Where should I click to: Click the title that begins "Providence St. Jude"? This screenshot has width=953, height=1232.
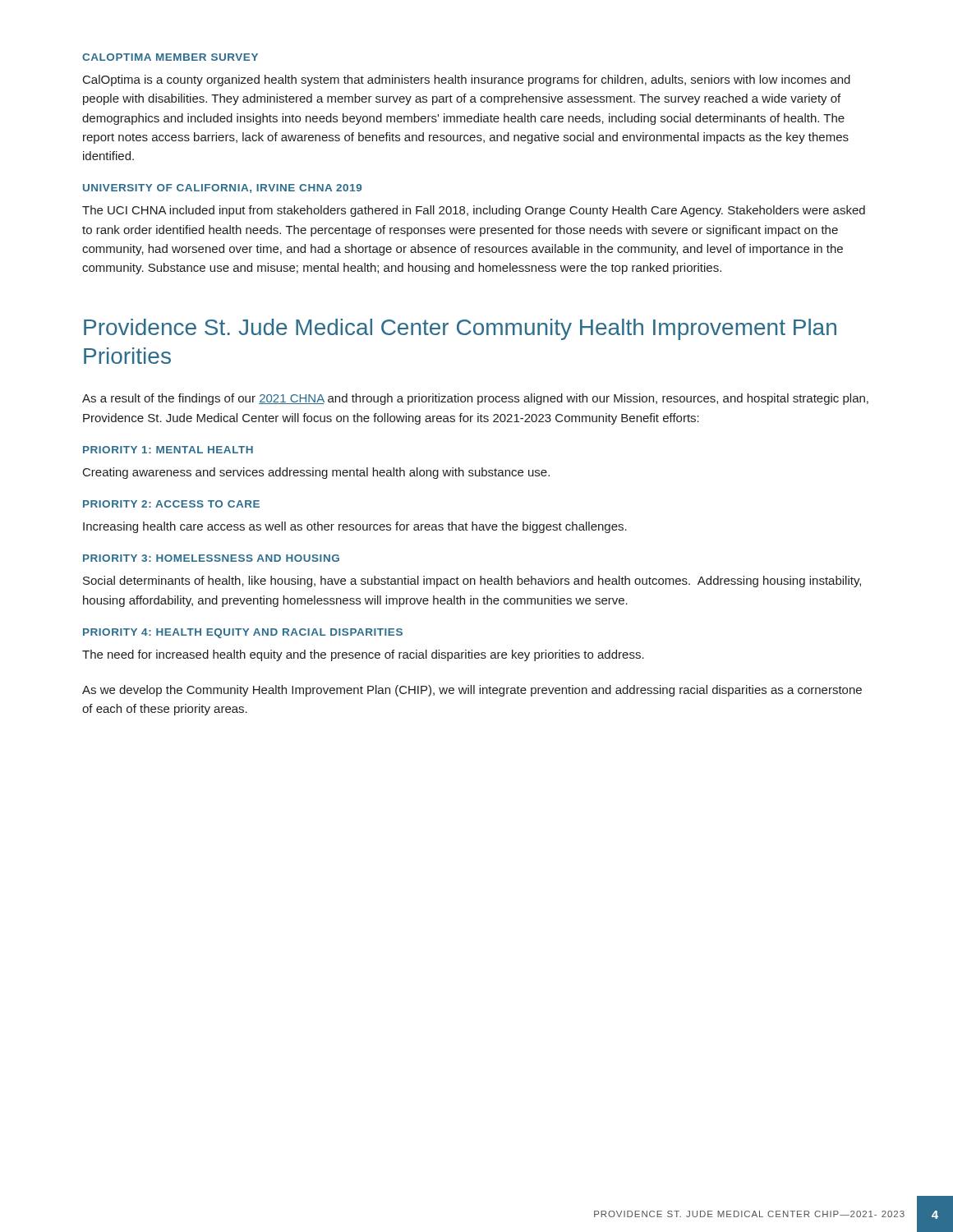tap(460, 342)
